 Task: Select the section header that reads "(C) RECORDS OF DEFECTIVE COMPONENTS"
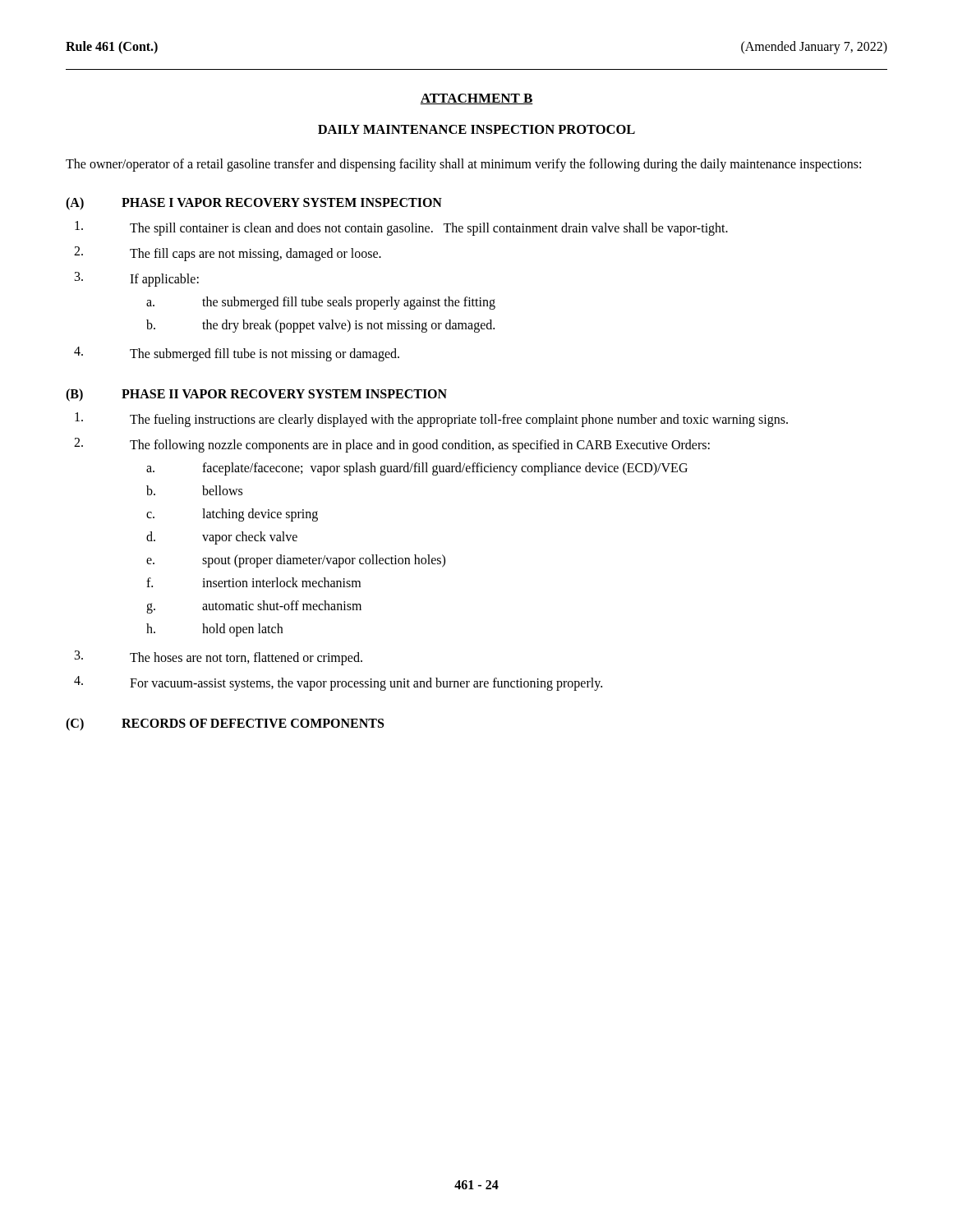(x=225, y=724)
